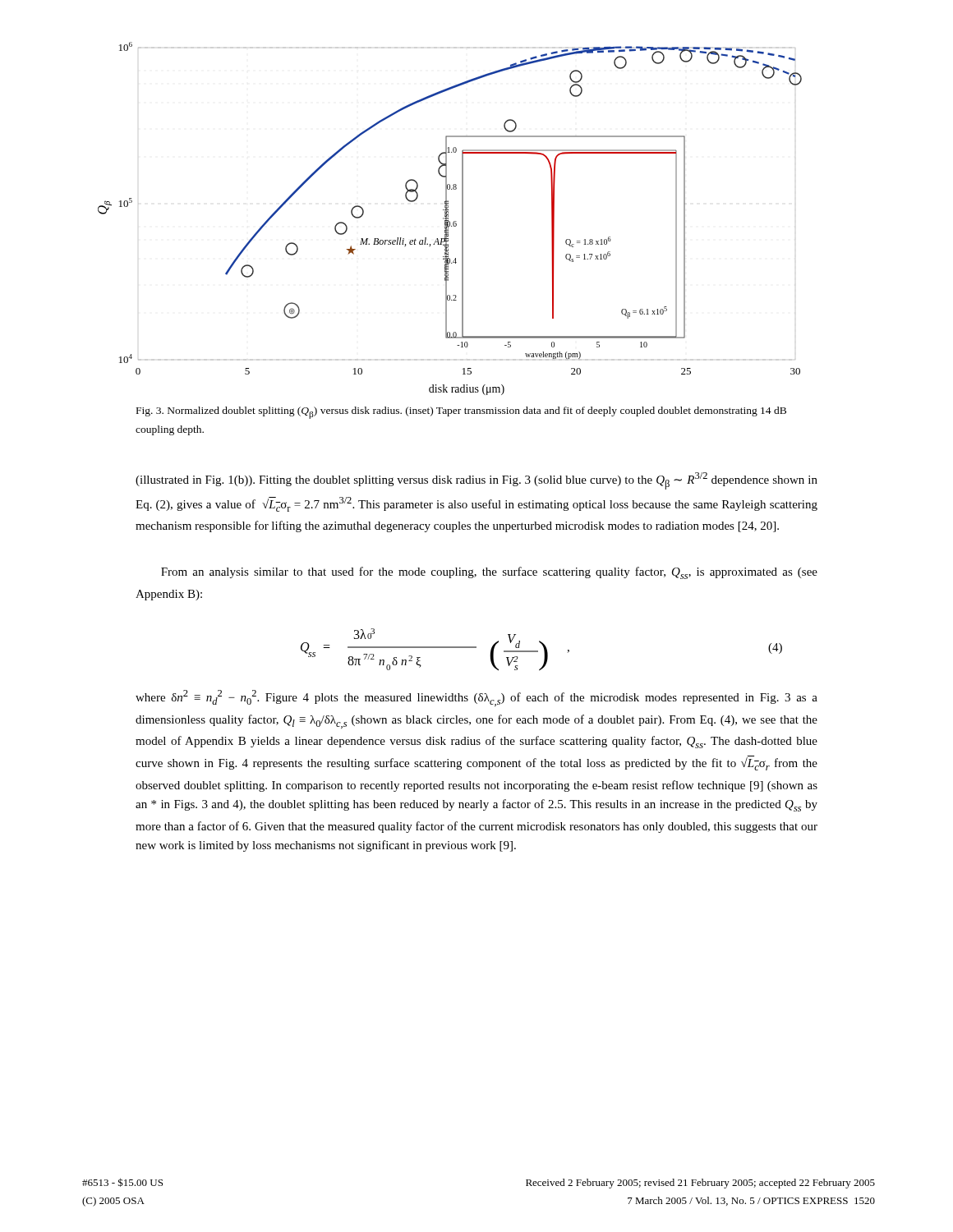Navigate to the passage starting "From an analysis similar to that"
The height and width of the screenshot is (1232, 953).
click(x=476, y=583)
